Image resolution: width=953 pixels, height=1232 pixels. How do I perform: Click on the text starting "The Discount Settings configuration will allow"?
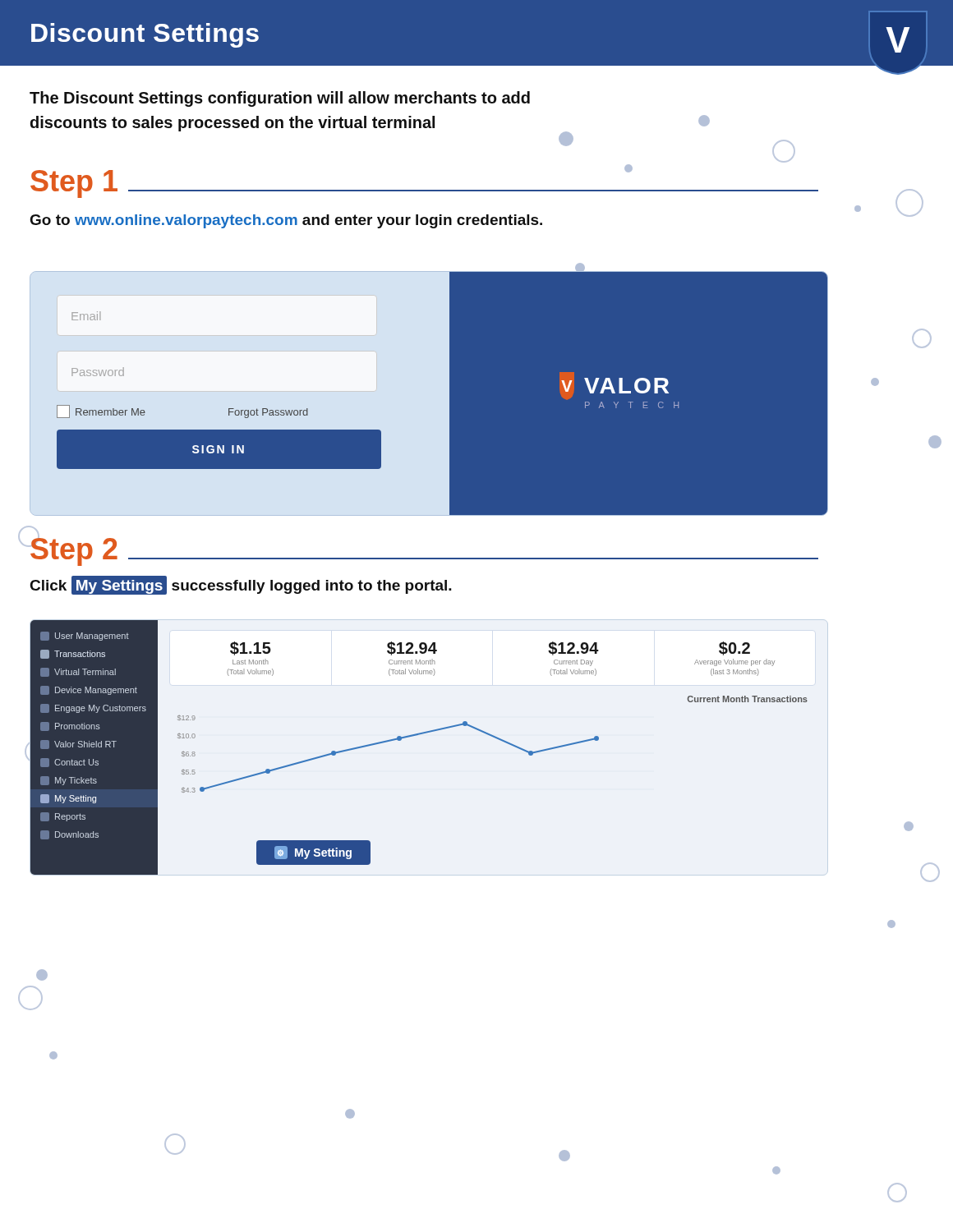[280, 110]
